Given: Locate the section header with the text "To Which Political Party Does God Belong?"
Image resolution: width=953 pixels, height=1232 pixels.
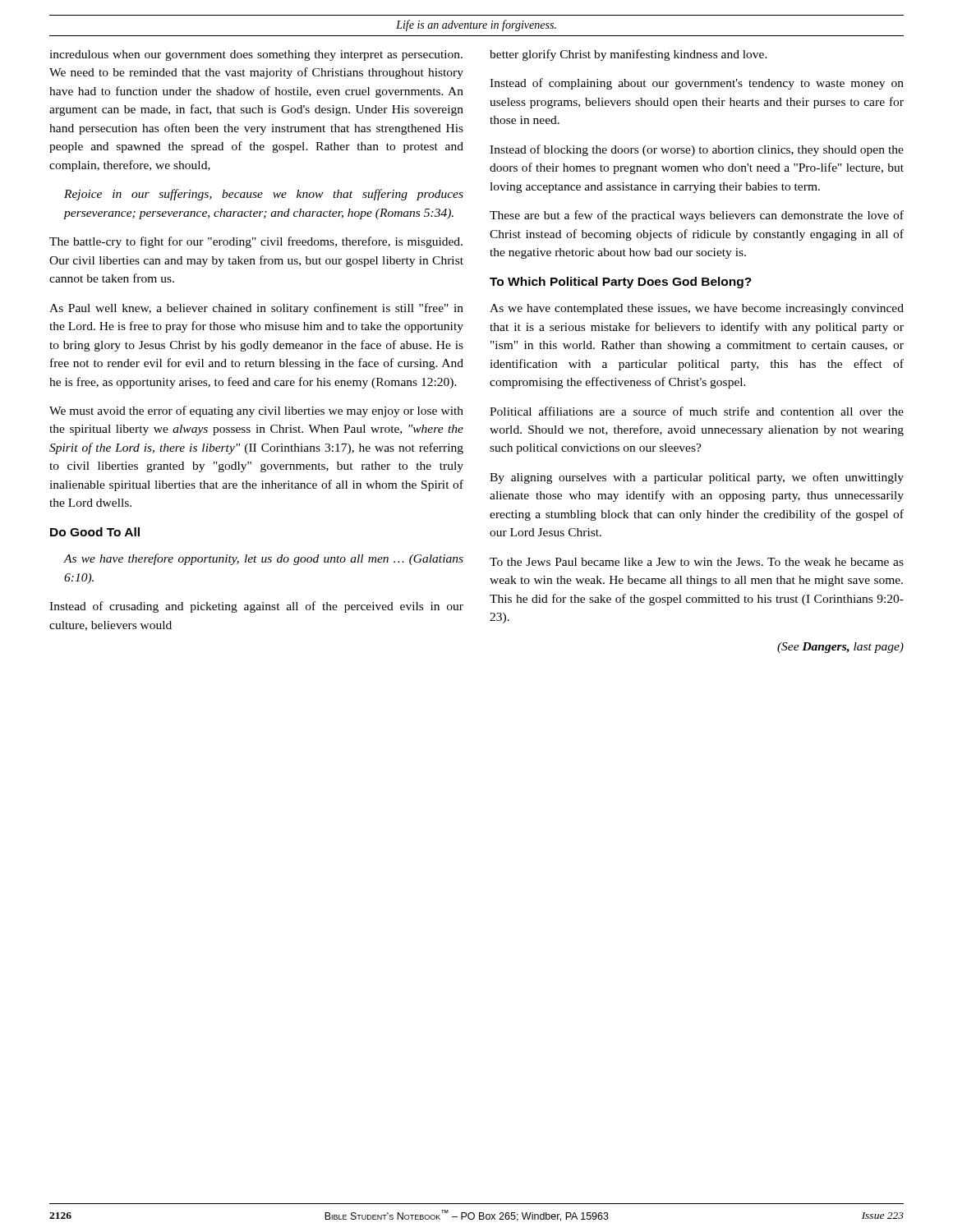Looking at the screenshot, I should 621,281.
